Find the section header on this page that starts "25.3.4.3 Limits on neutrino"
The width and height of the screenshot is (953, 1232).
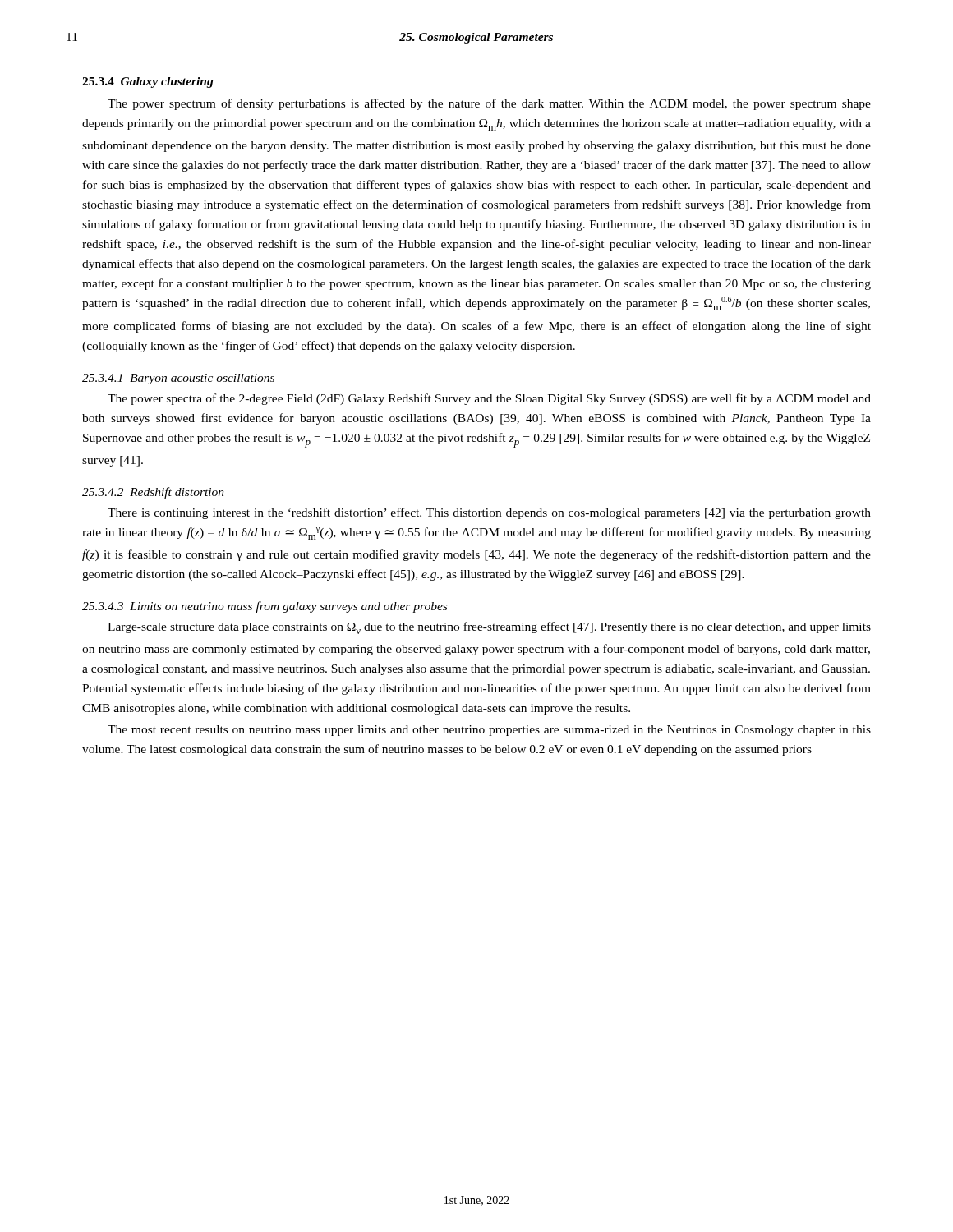coord(265,606)
